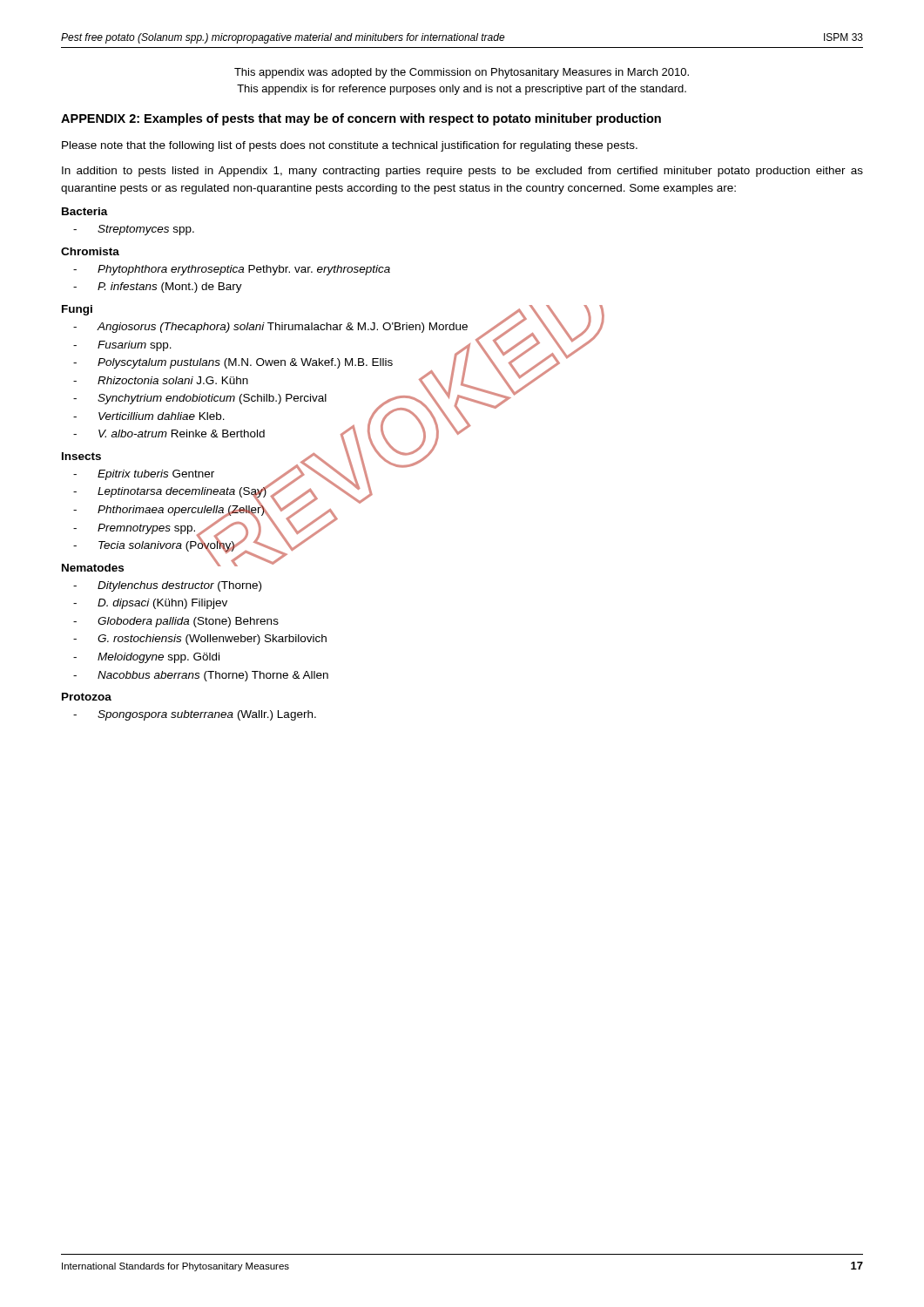The image size is (924, 1307).
Task: Select the list item with the text "- Verticillium dahliae Kleb."
Action: pyautogui.click(x=462, y=416)
